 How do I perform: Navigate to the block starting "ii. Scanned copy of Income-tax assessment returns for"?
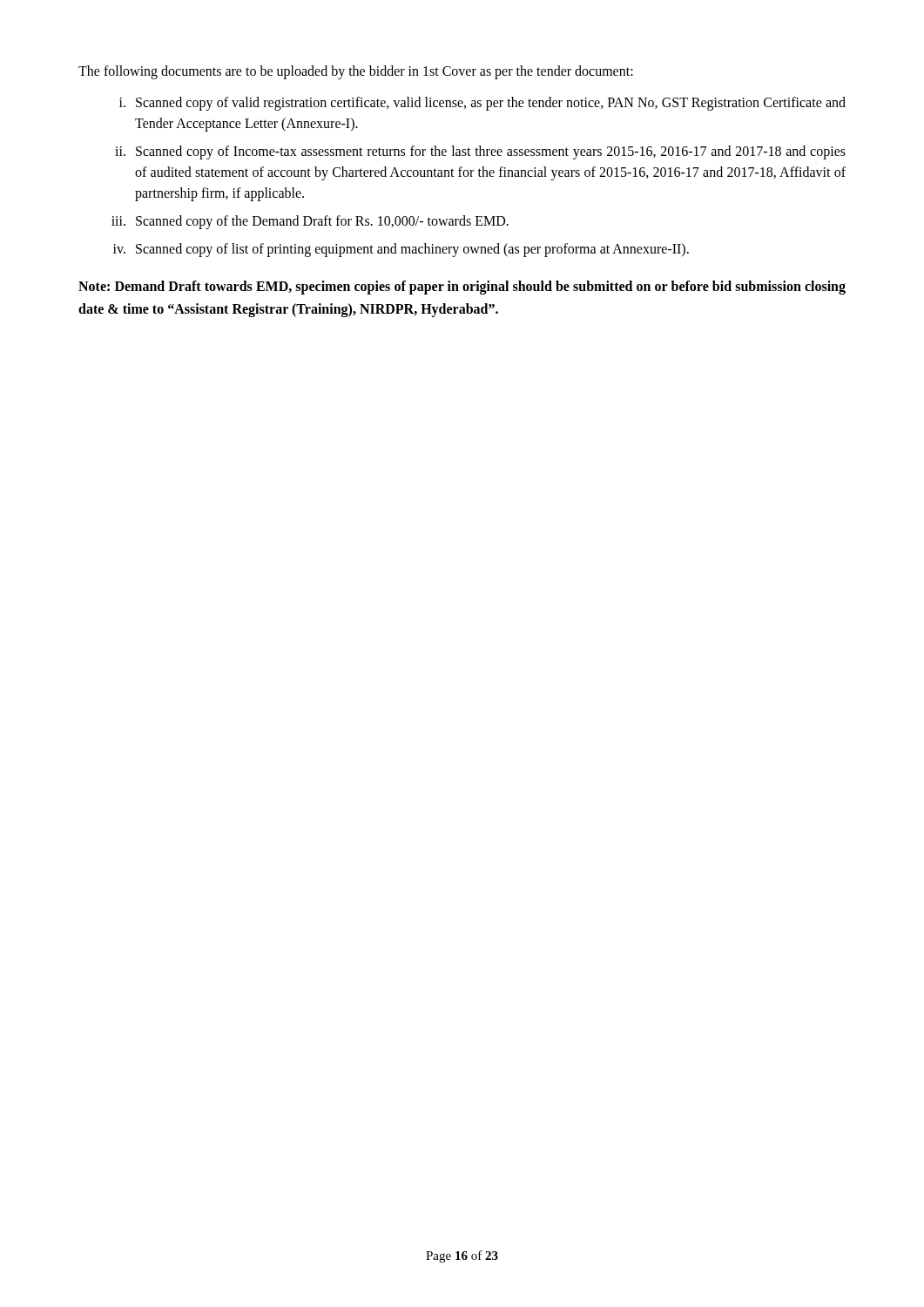(462, 173)
